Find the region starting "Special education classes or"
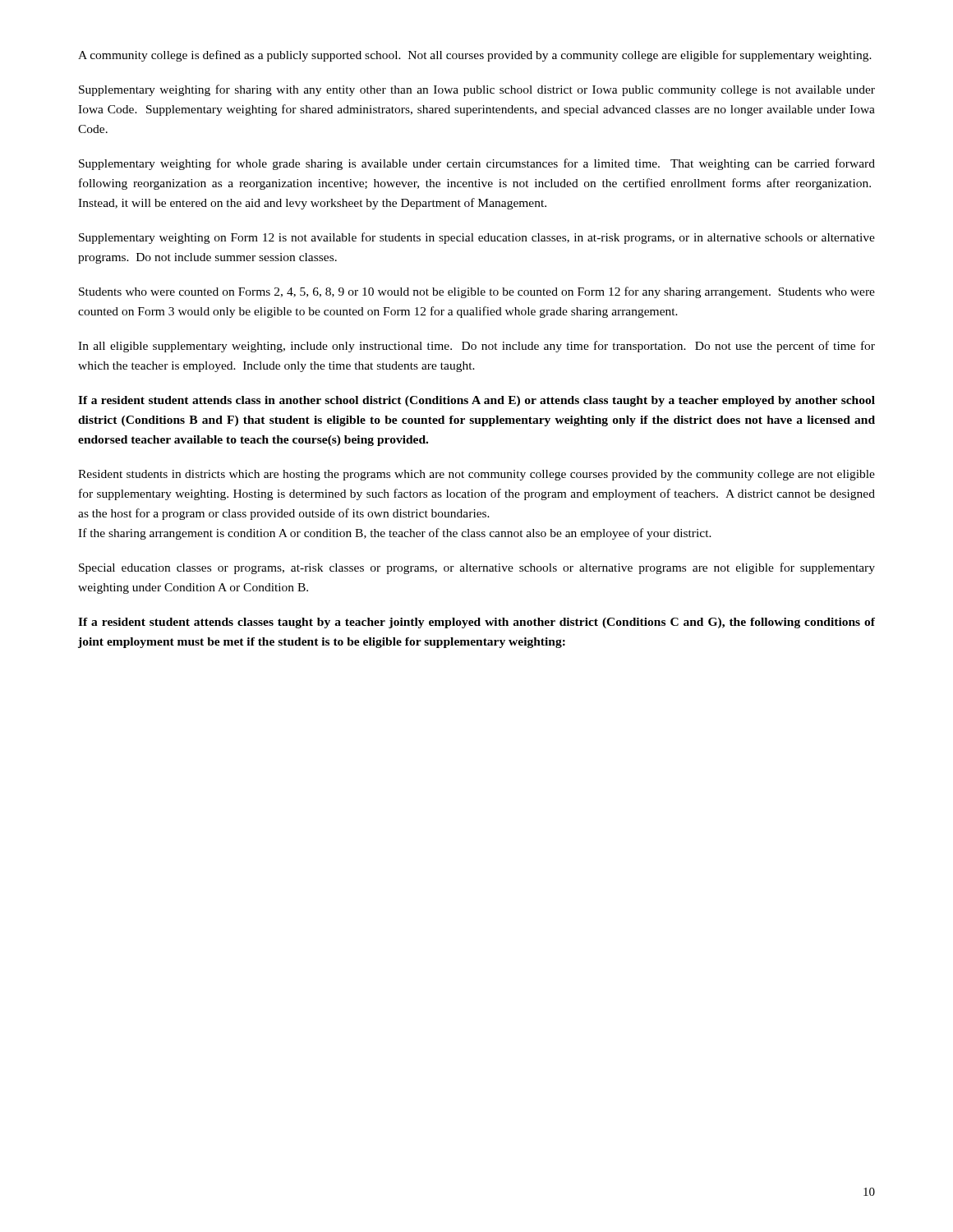 pyautogui.click(x=476, y=577)
